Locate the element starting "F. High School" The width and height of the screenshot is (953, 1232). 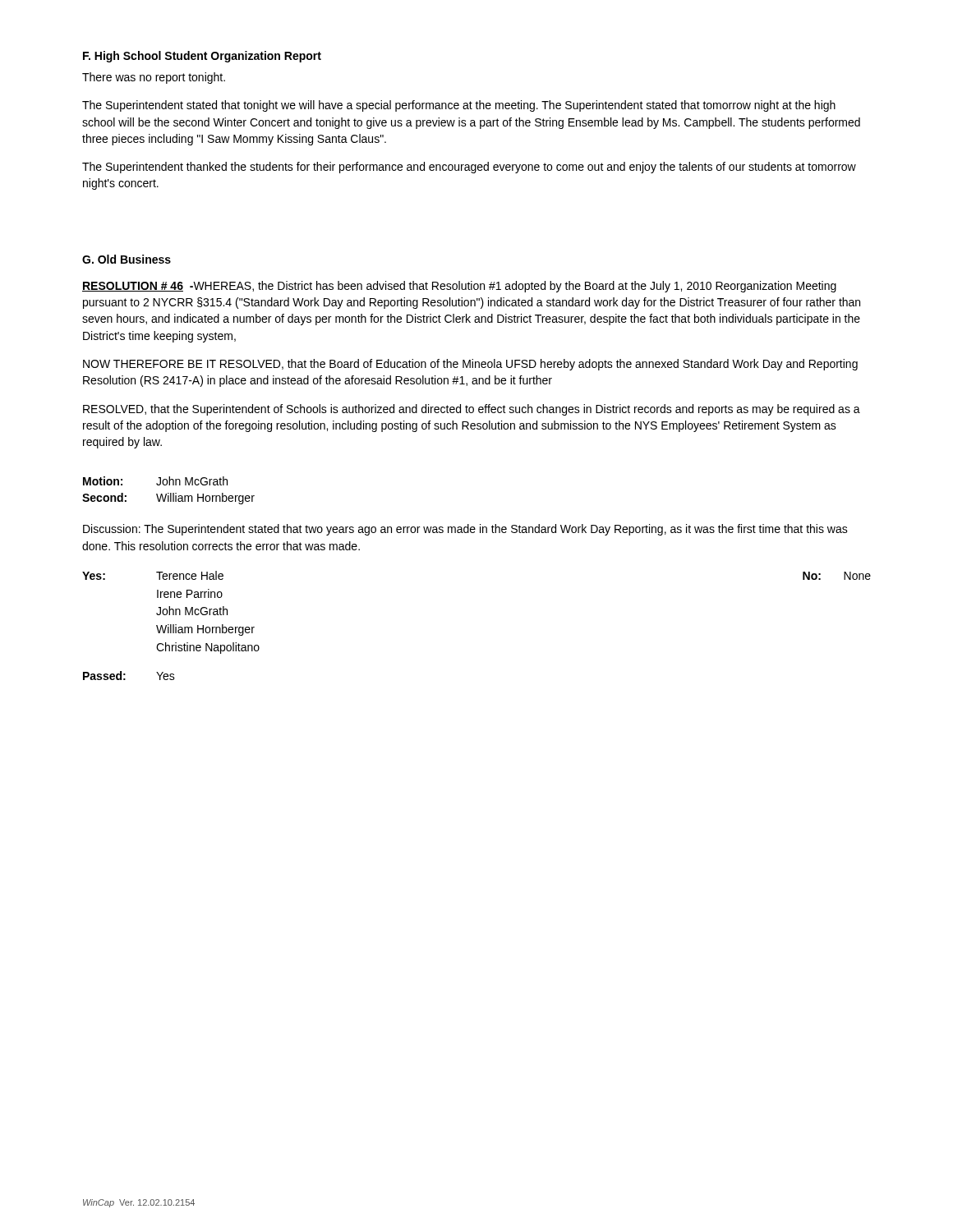[x=202, y=56]
